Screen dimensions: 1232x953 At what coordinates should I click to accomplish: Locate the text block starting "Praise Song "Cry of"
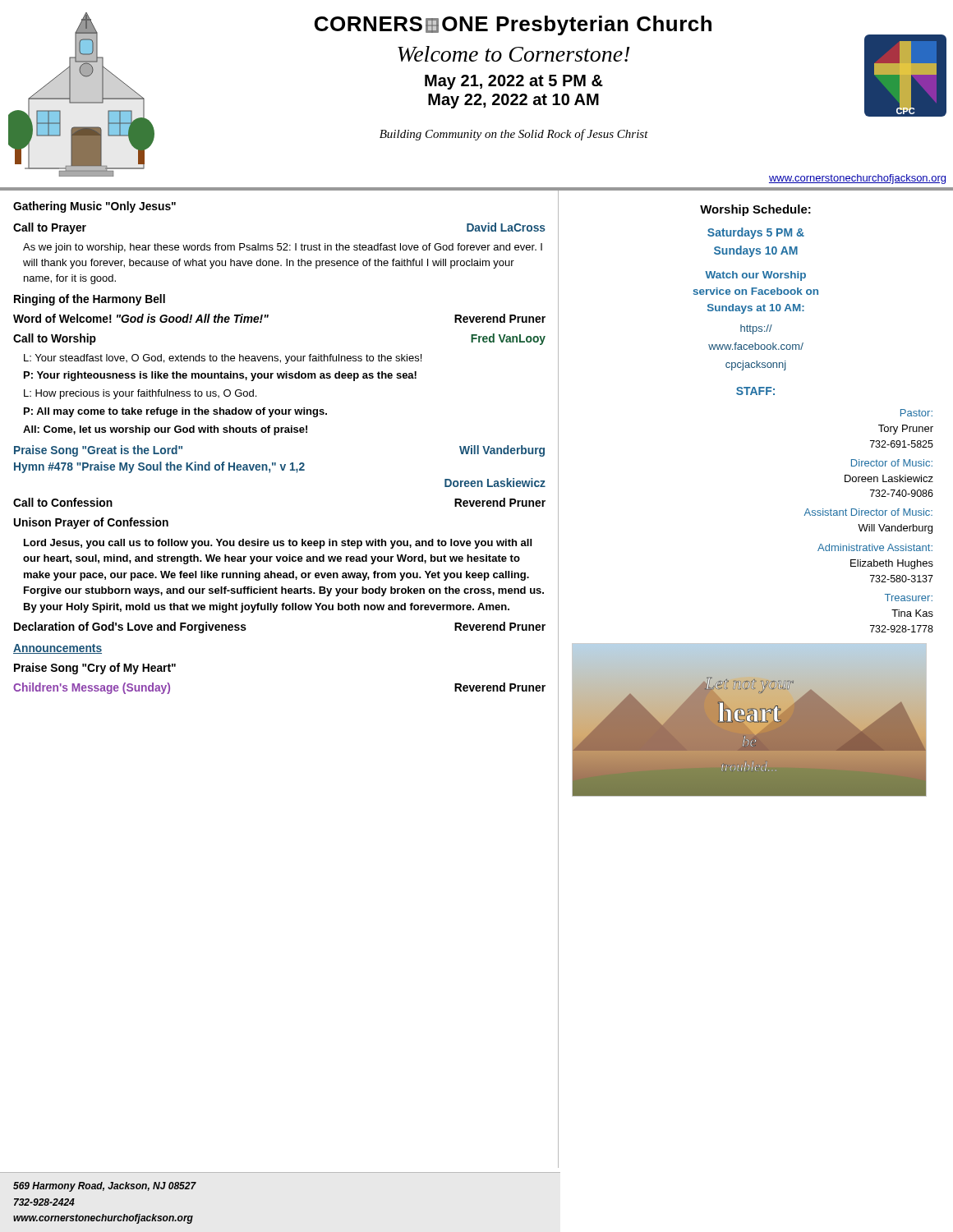coord(95,668)
